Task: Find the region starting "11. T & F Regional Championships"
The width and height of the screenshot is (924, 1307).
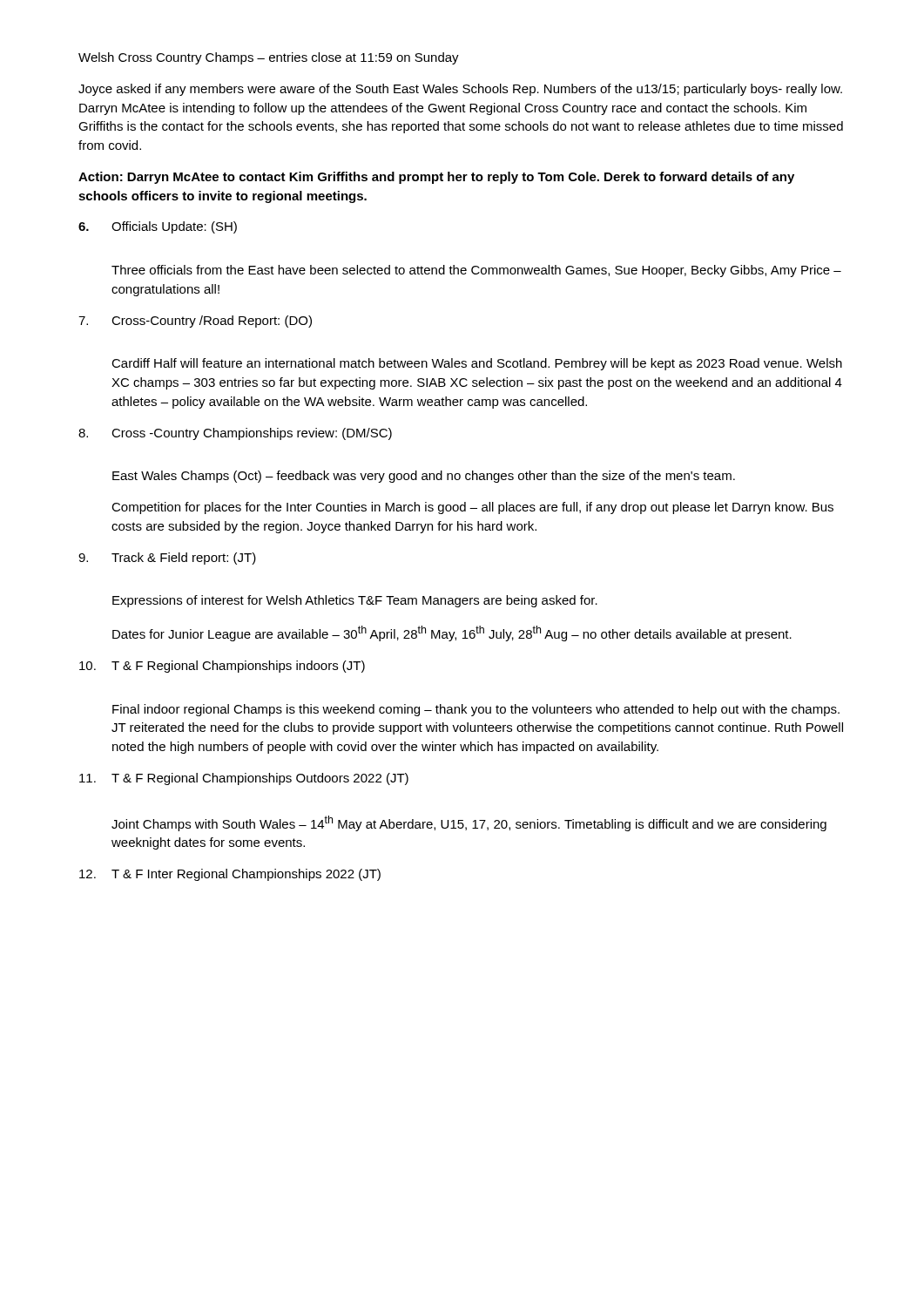Action: (x=244, y=779)
